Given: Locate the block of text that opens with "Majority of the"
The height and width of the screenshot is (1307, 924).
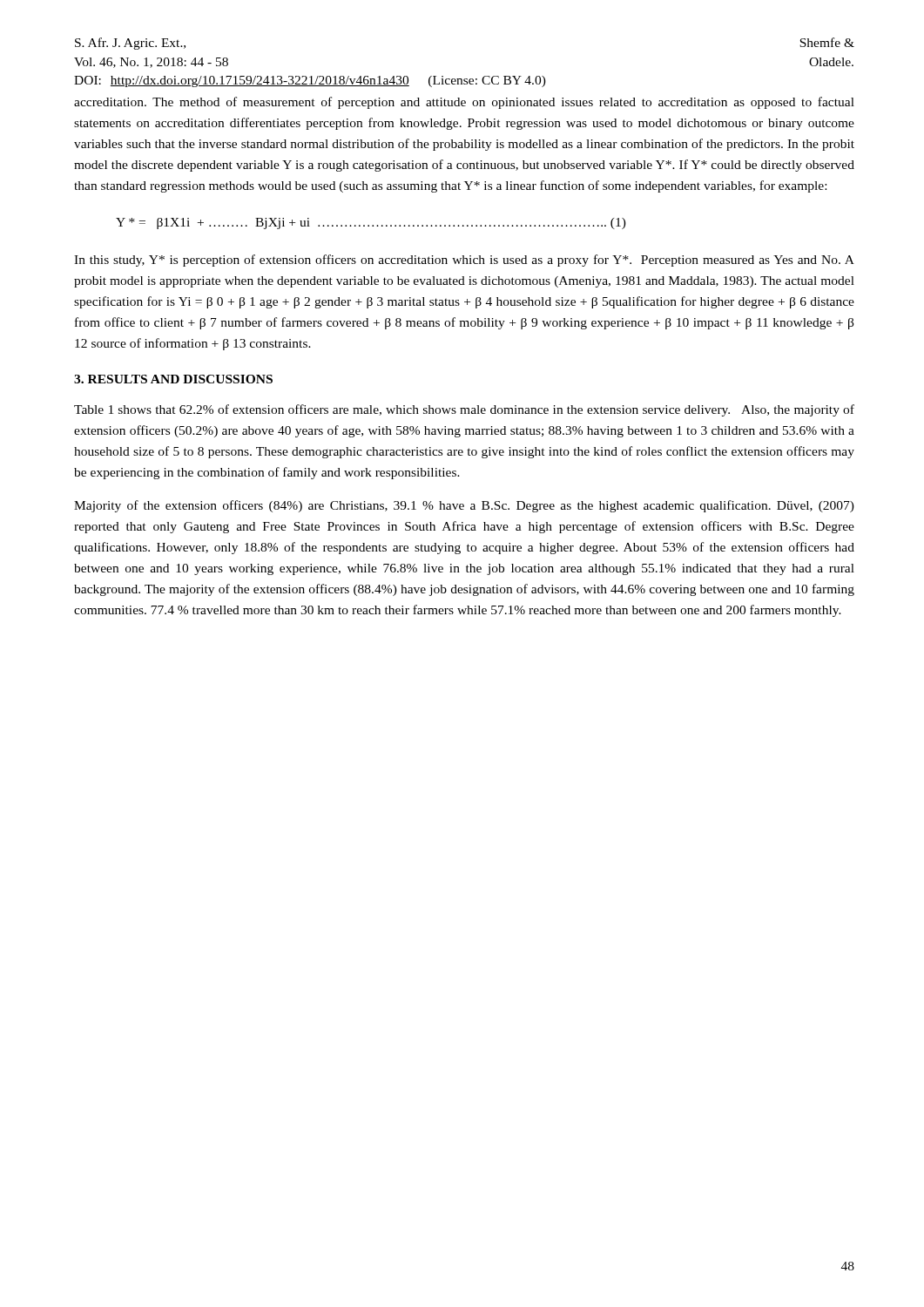Looking at the screenshot, I should 464,558.
